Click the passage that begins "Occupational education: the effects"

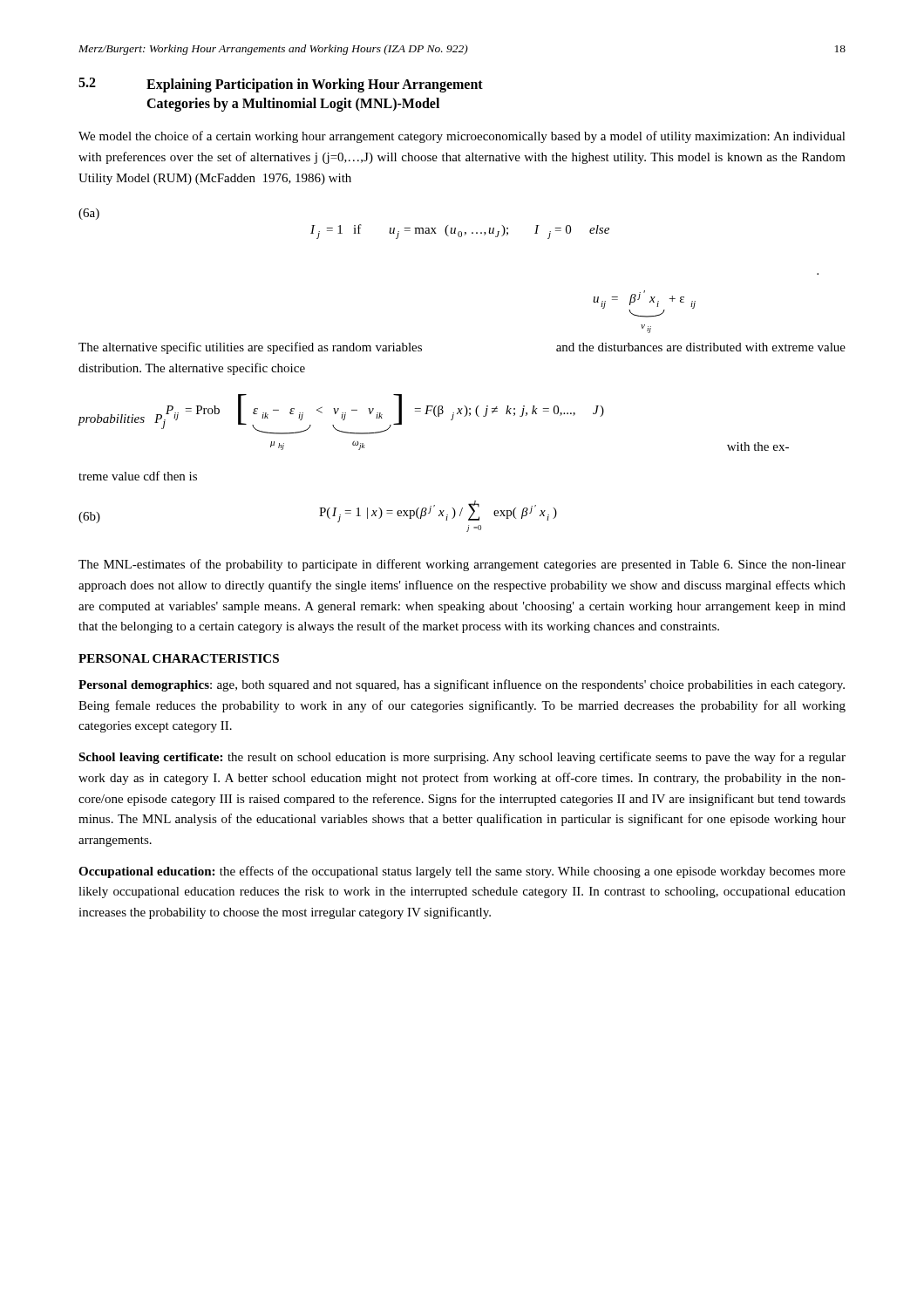[x=462, y=891]
